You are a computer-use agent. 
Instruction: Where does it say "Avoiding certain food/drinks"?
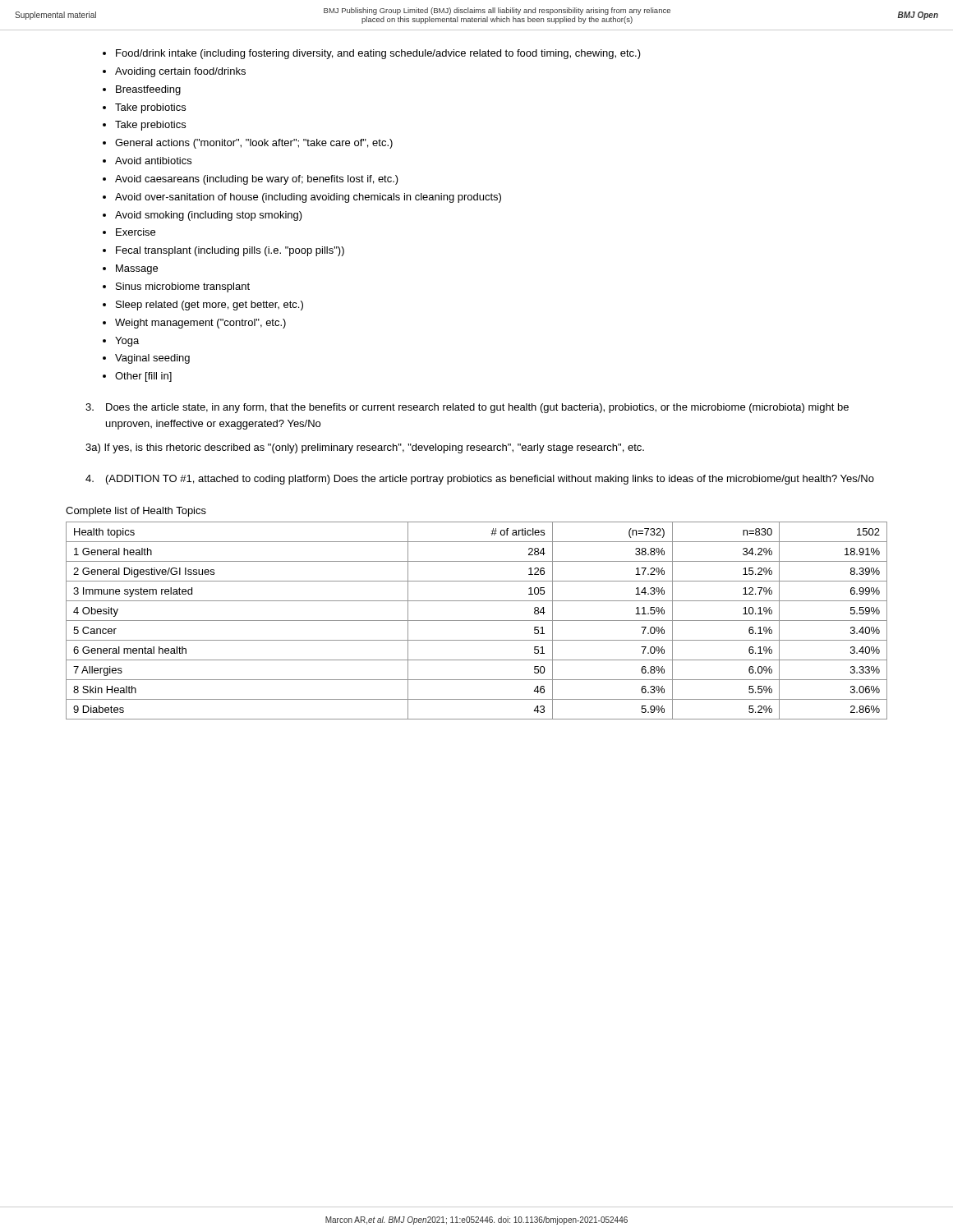[181, 71]
